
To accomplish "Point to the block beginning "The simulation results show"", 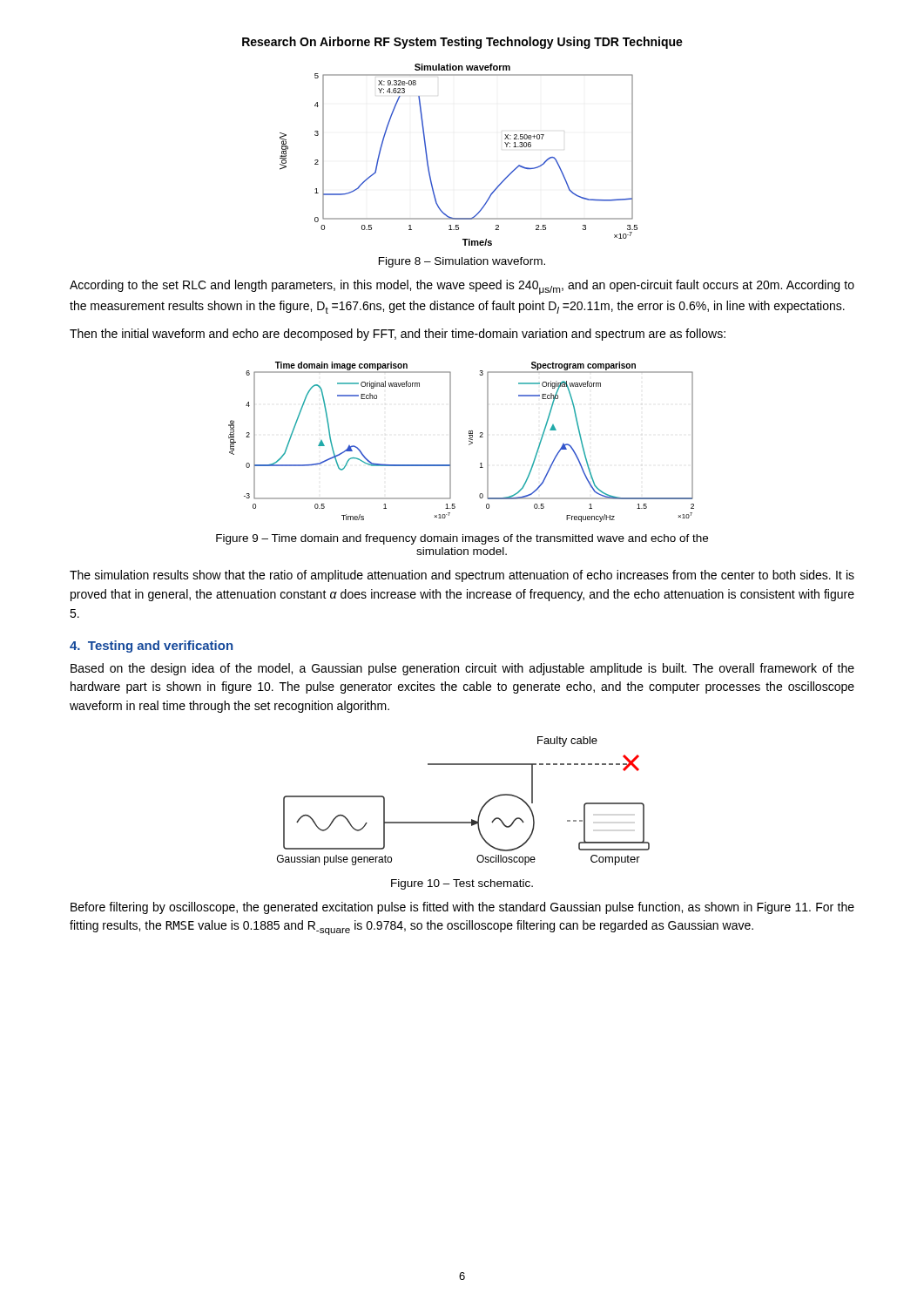I will 462,594.
